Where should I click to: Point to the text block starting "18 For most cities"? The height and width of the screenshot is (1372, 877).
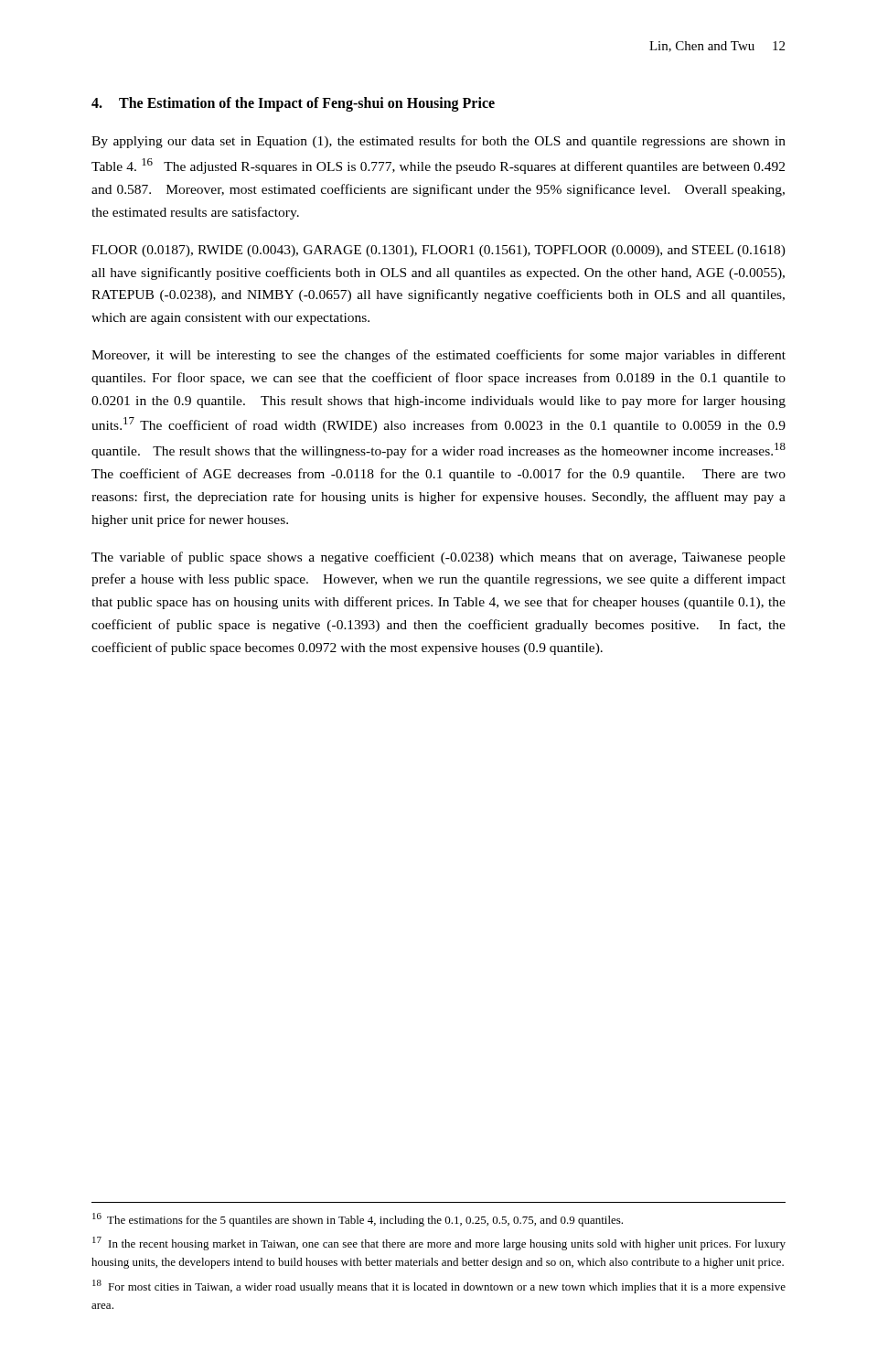click(x=438, y=1294)
